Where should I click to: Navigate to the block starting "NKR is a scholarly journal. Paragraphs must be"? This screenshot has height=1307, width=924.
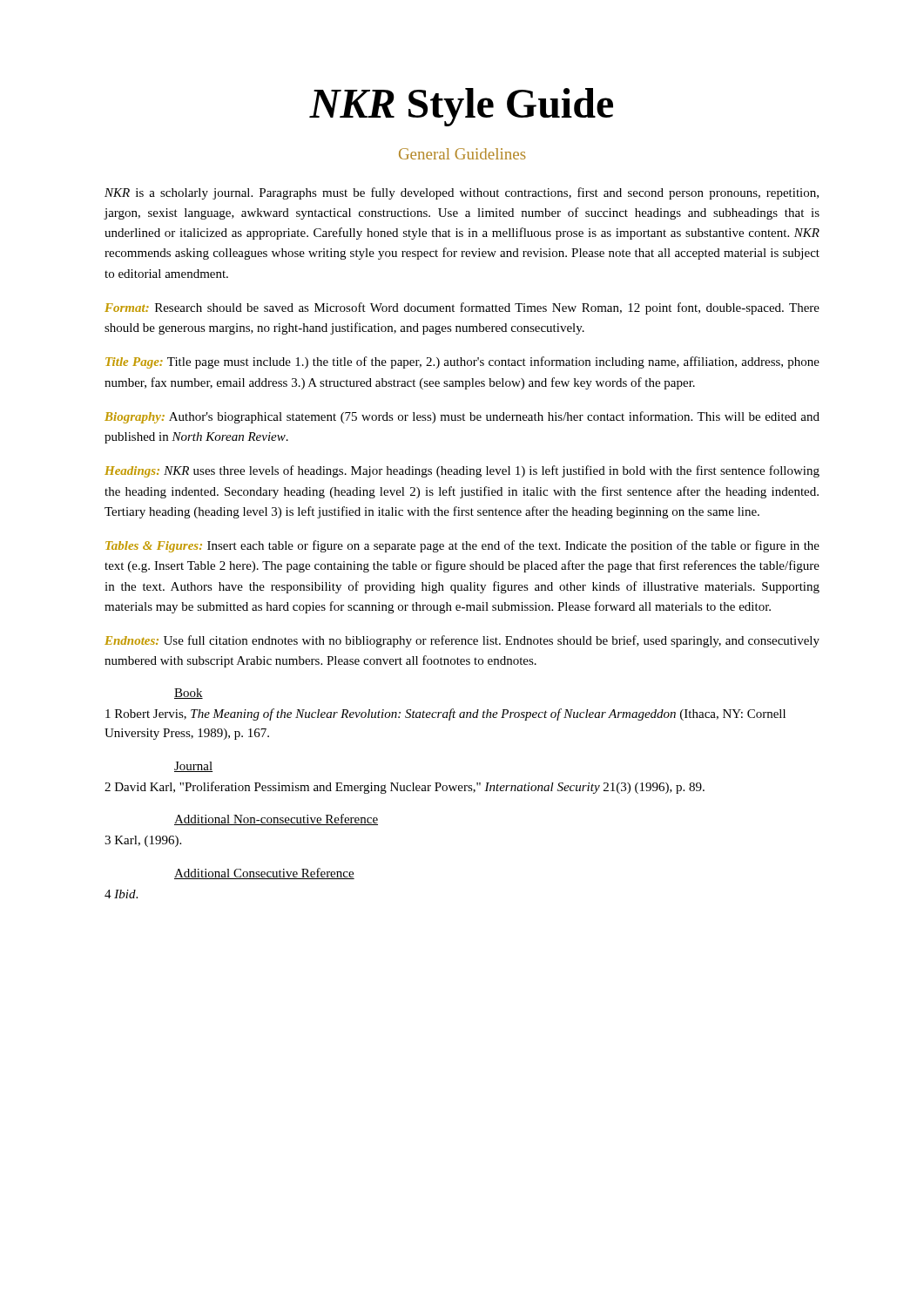click(462, 233)
